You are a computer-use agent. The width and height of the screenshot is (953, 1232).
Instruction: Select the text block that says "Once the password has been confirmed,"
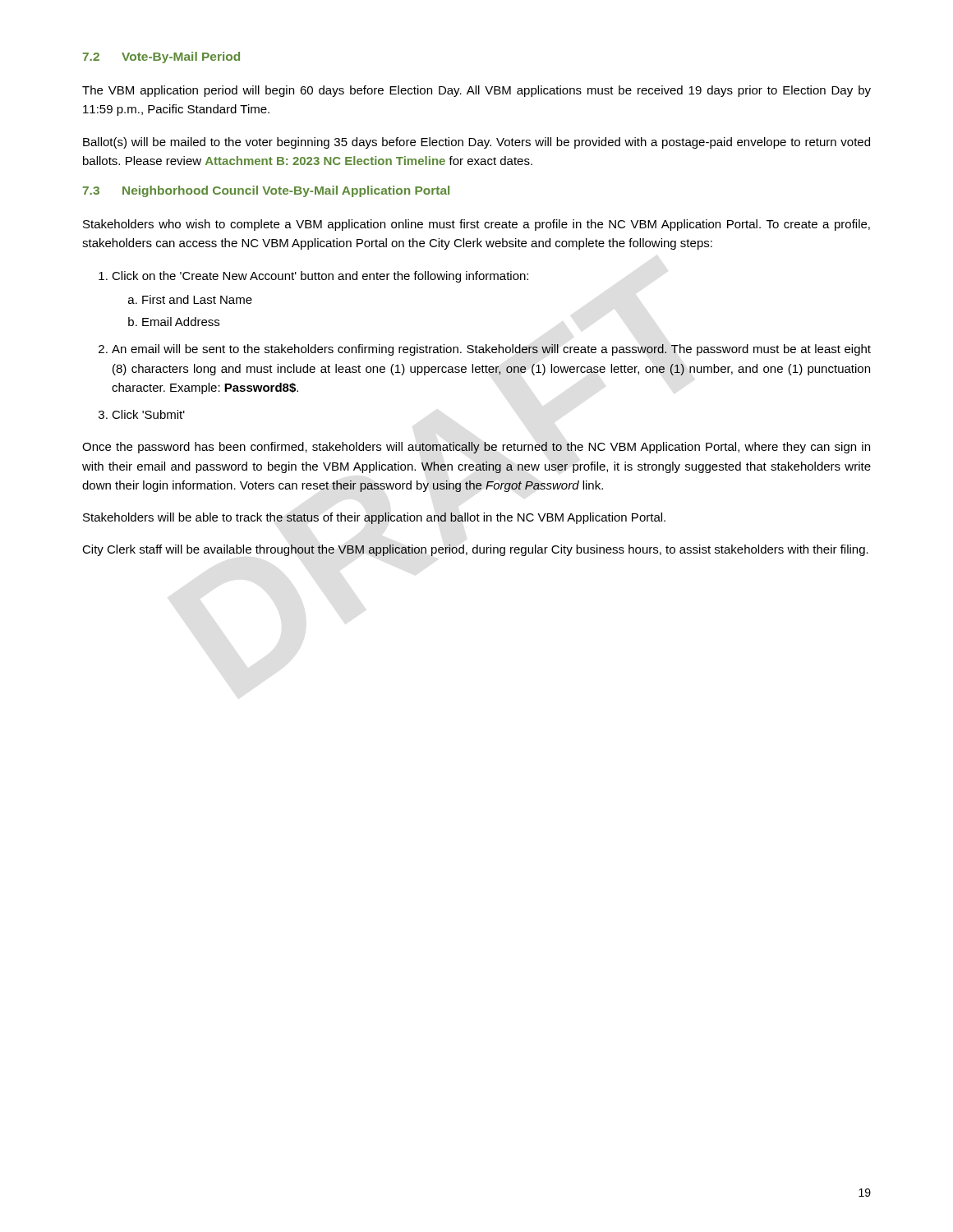[x=476, y=466]
